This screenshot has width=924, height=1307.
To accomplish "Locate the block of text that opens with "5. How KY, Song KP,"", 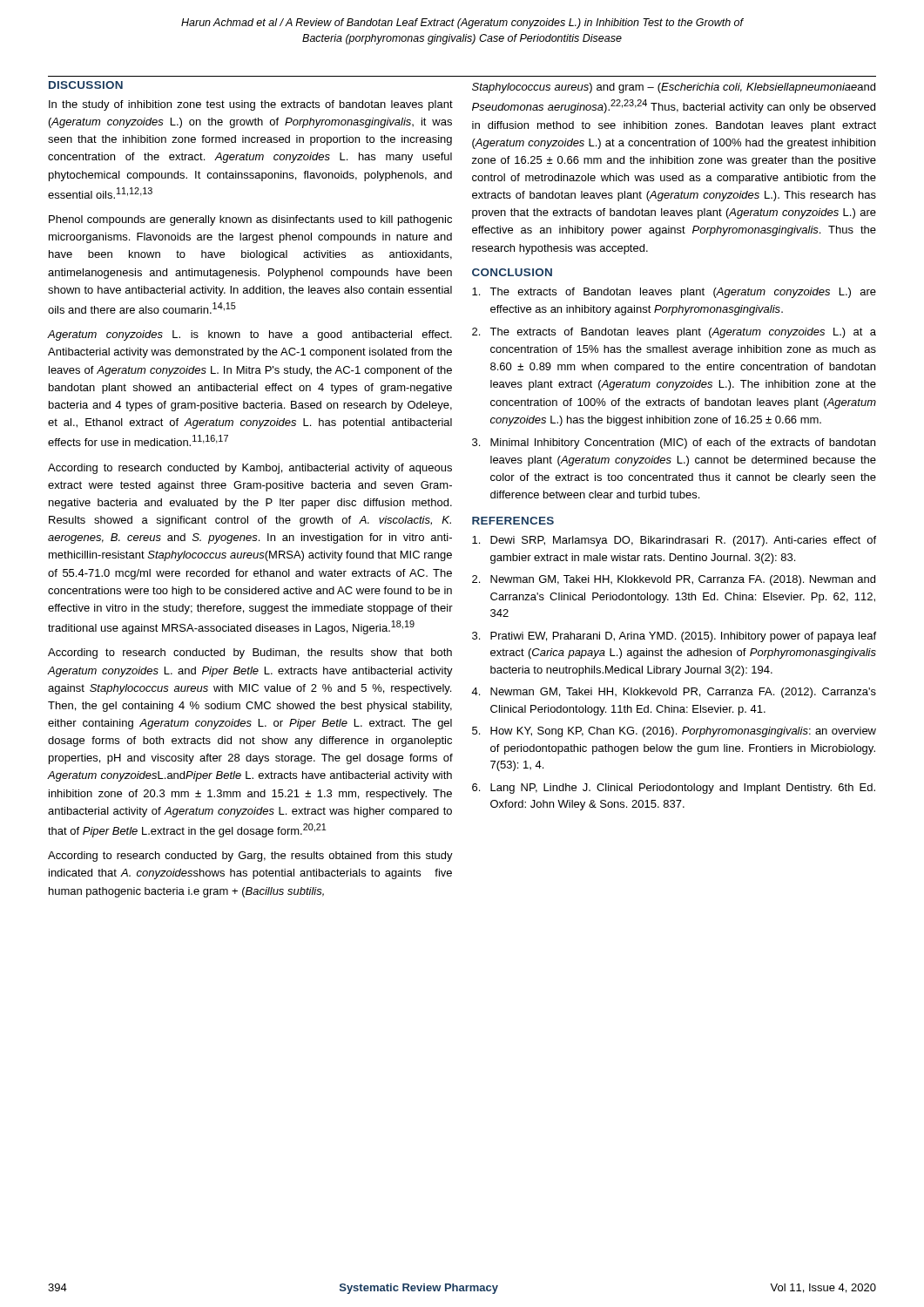I will pos(674,748).
